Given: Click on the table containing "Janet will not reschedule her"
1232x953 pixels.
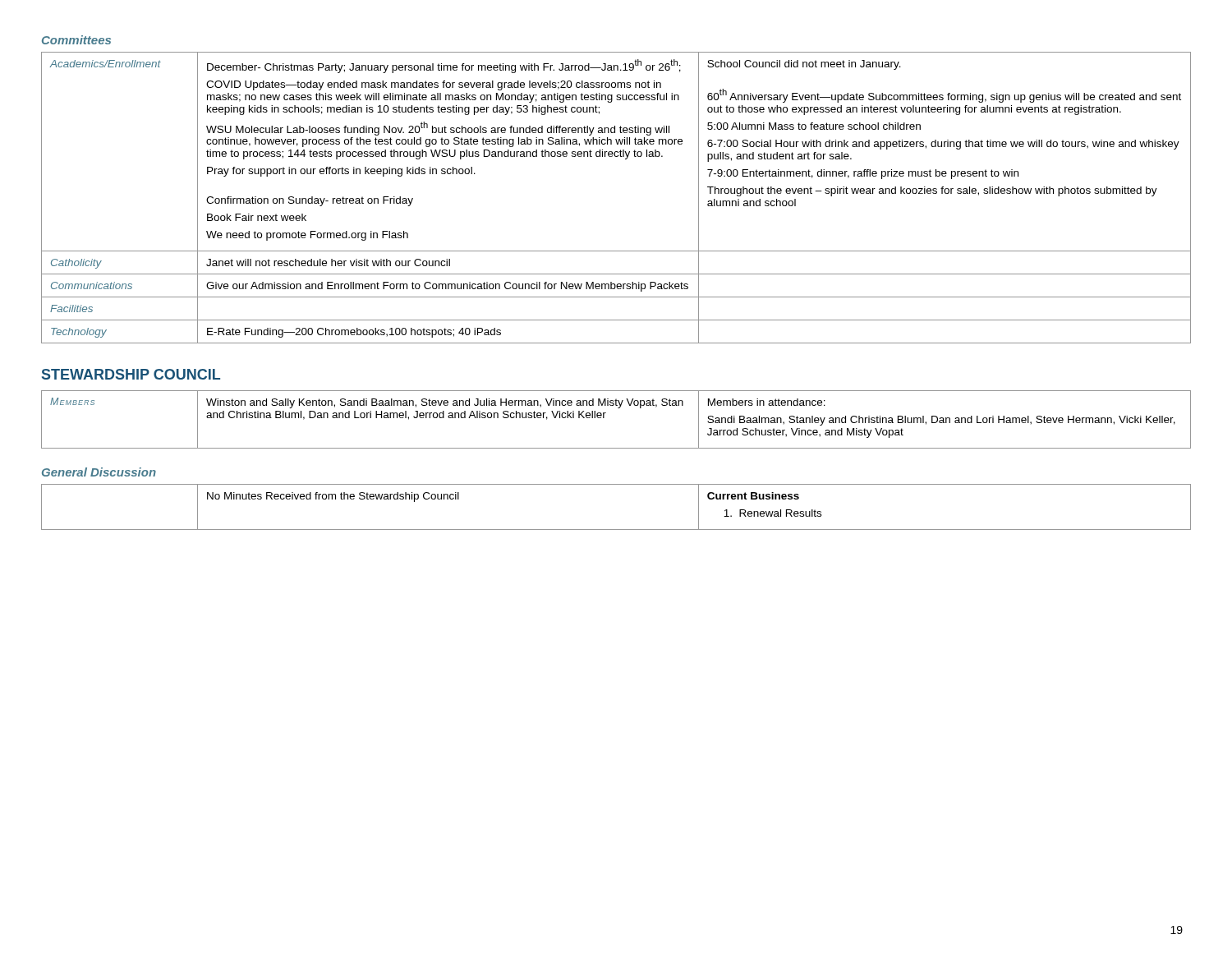Looking at the screenshot, I should click(616, 198).
